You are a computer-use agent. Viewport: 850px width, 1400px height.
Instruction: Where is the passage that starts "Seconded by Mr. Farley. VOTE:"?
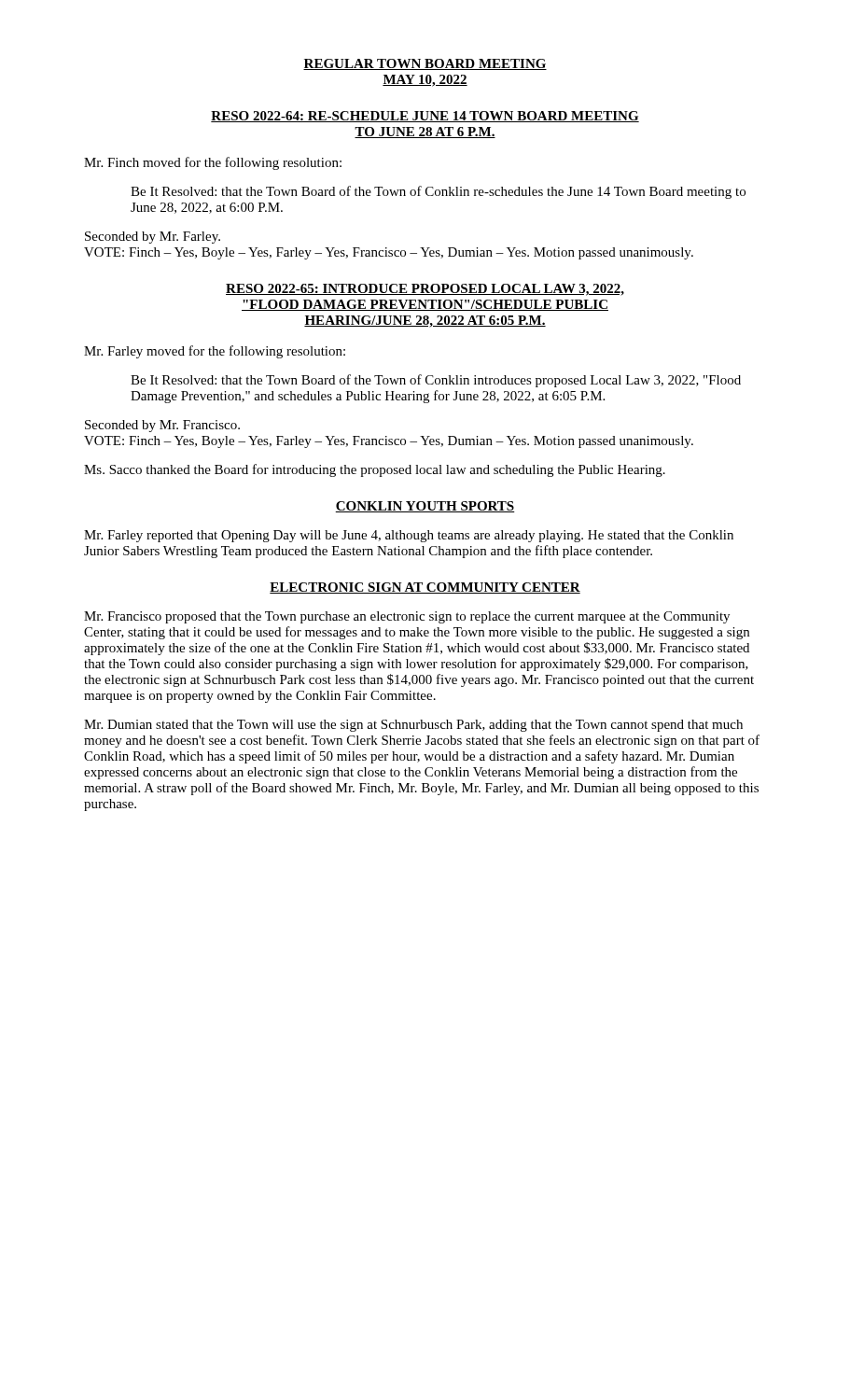point(425,245)
